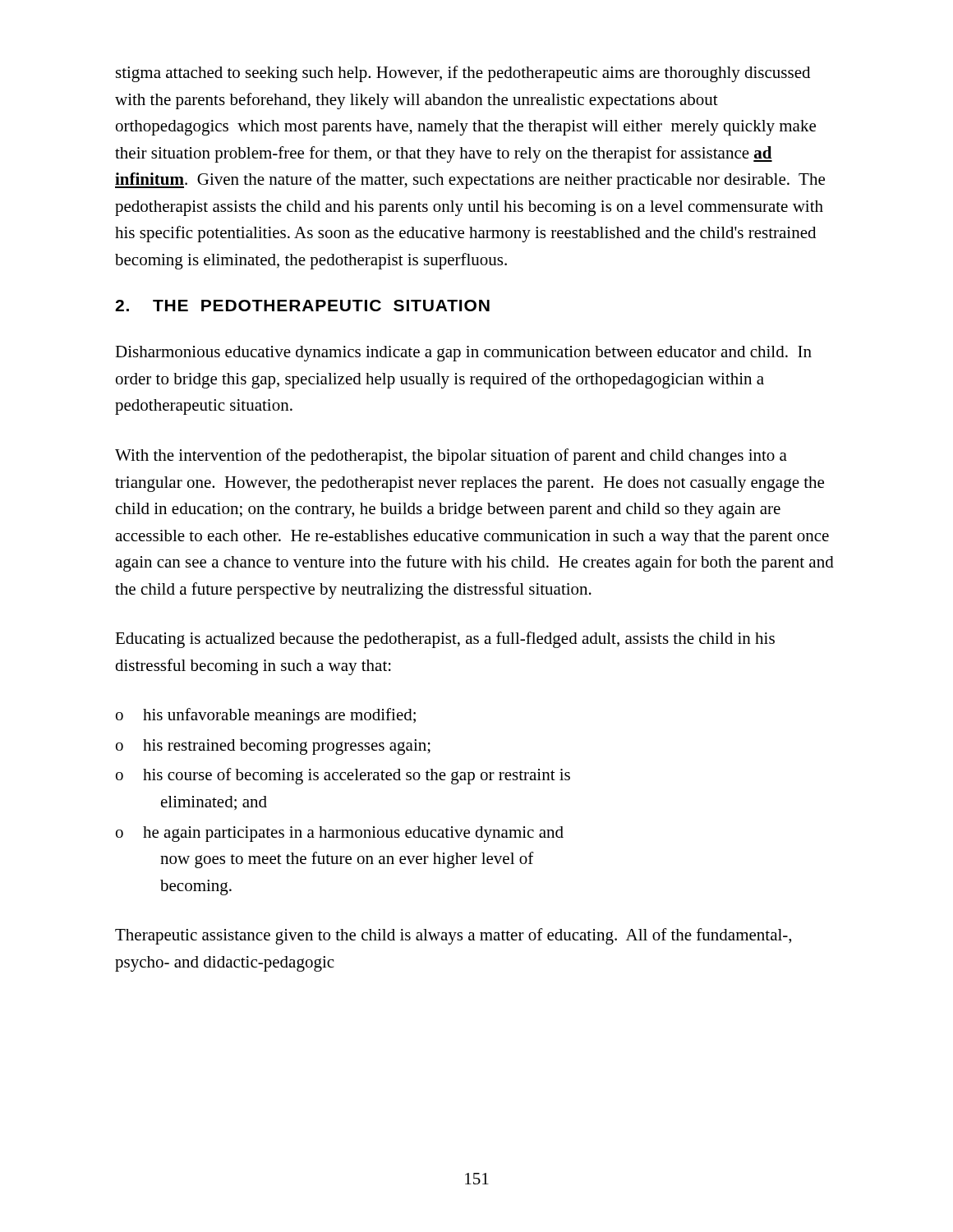This screenshot has width=953, height=1232.
Task: Find the region starting "o his restrained becoming"
Action: pos(273,747)
